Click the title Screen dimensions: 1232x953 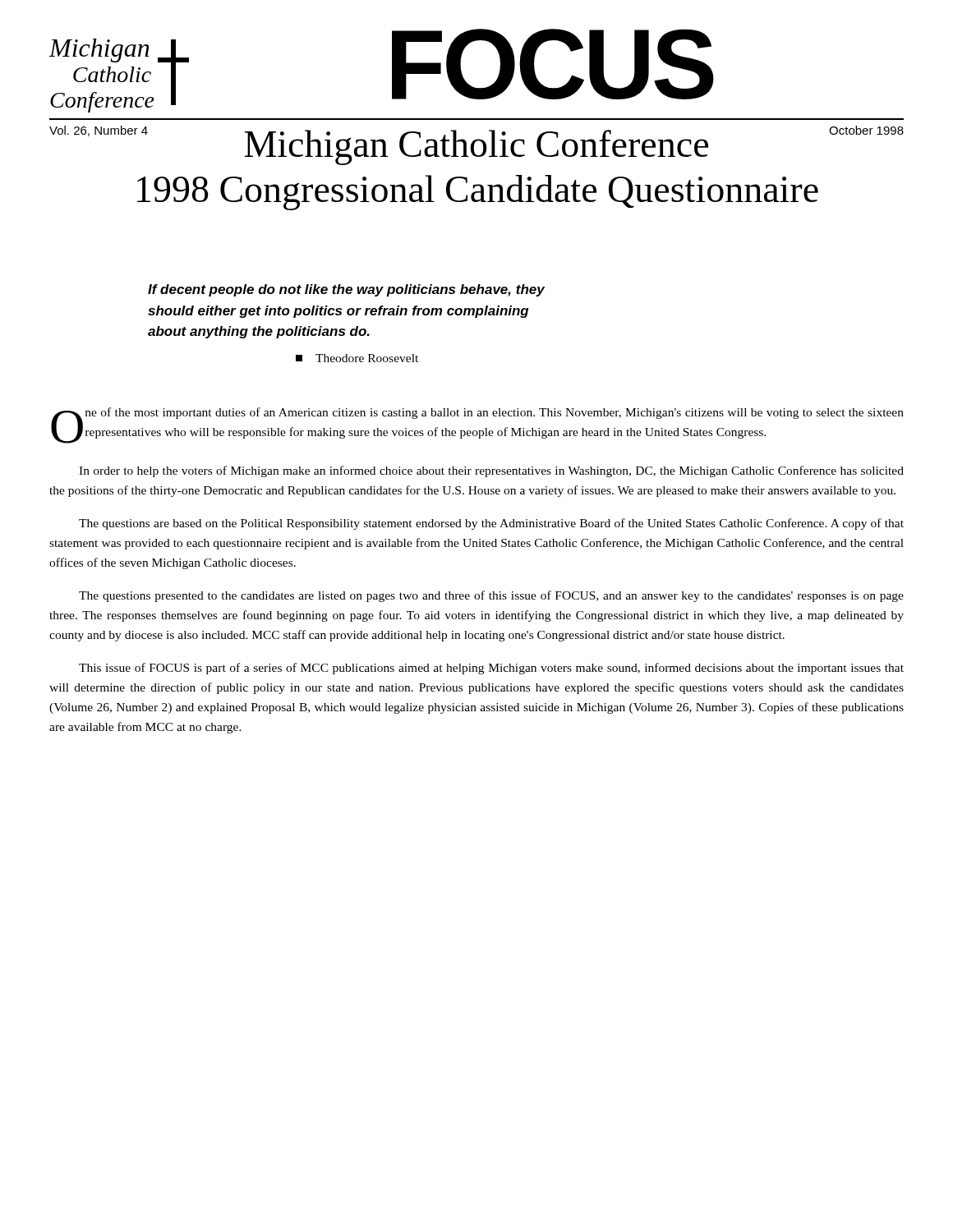(476, 167)
